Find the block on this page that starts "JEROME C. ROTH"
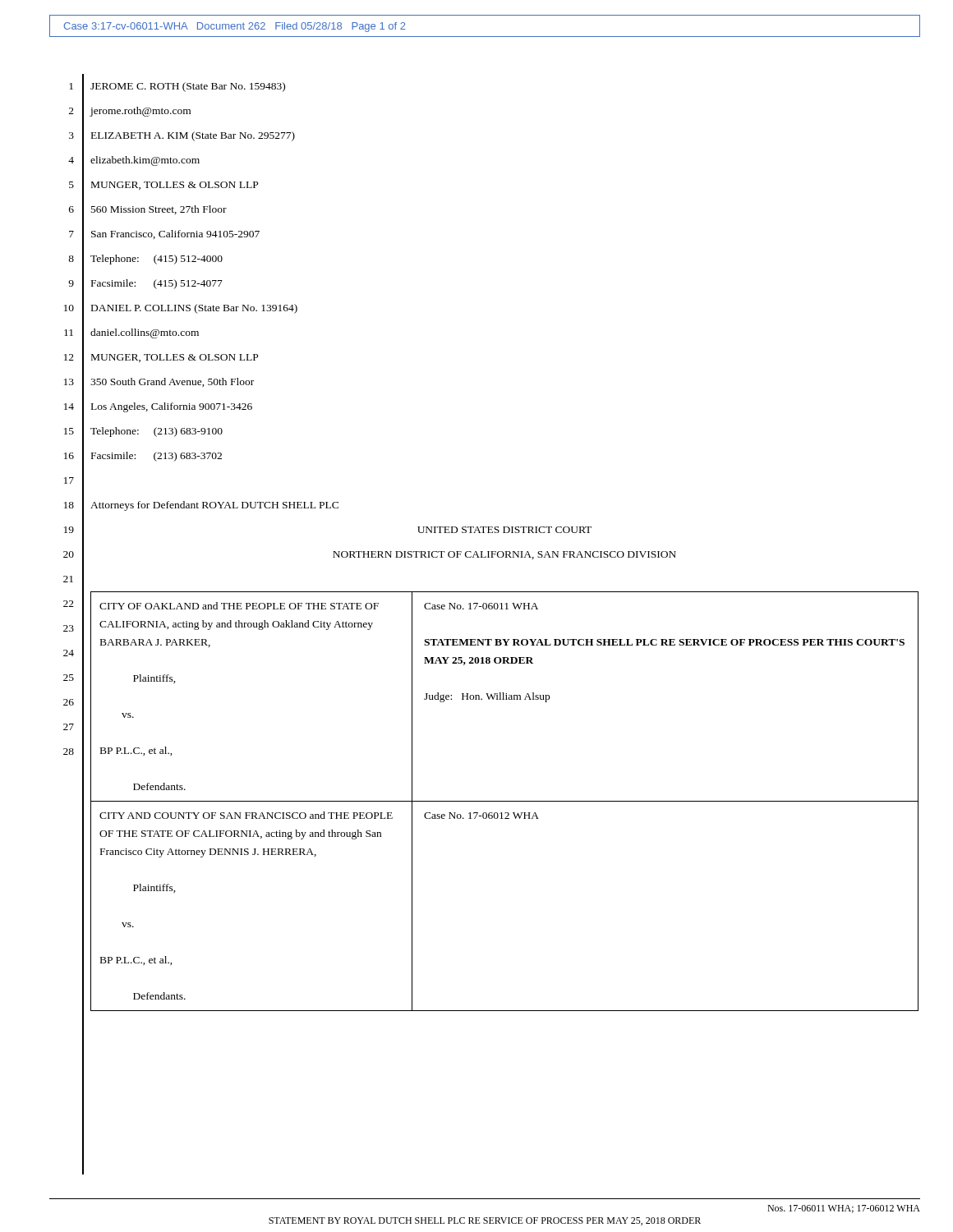 click(193, 184)
